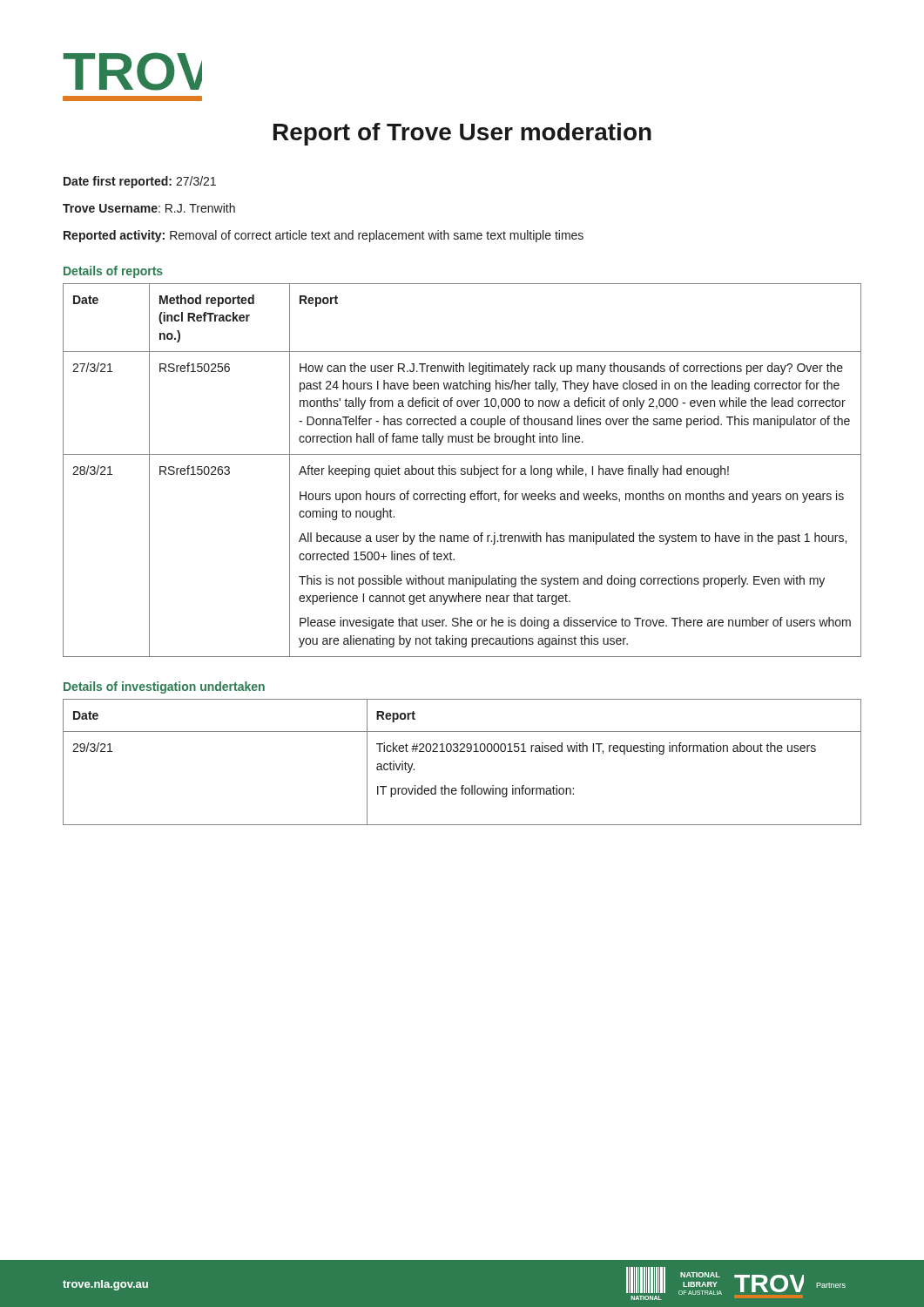The height and width of the screenshot is (1307, 924).
Task: Where is the title that starts "Report of Trove"?
Action: point(462,132)
